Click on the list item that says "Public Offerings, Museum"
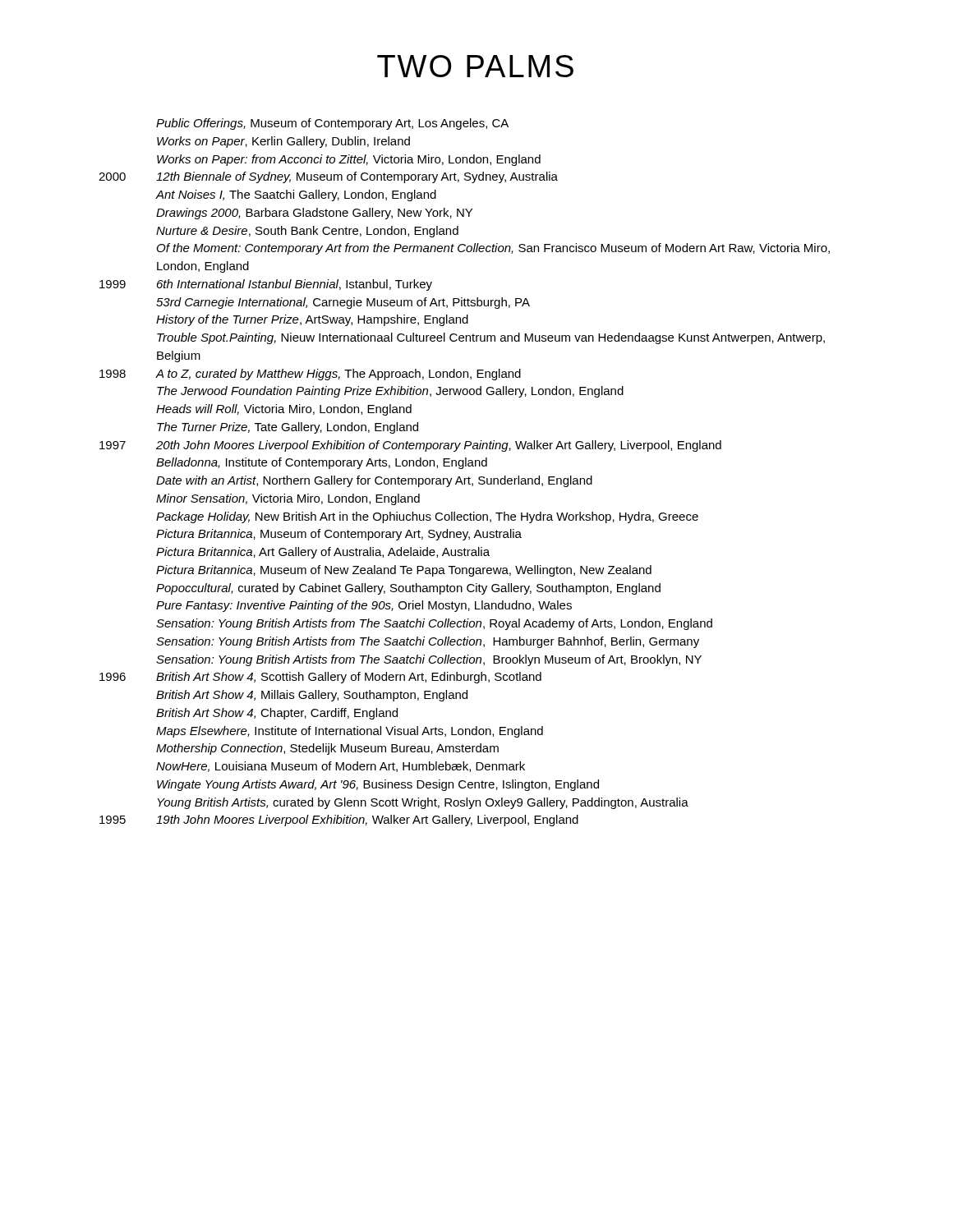Screen dimensions: 1232x953 point(476,123)
